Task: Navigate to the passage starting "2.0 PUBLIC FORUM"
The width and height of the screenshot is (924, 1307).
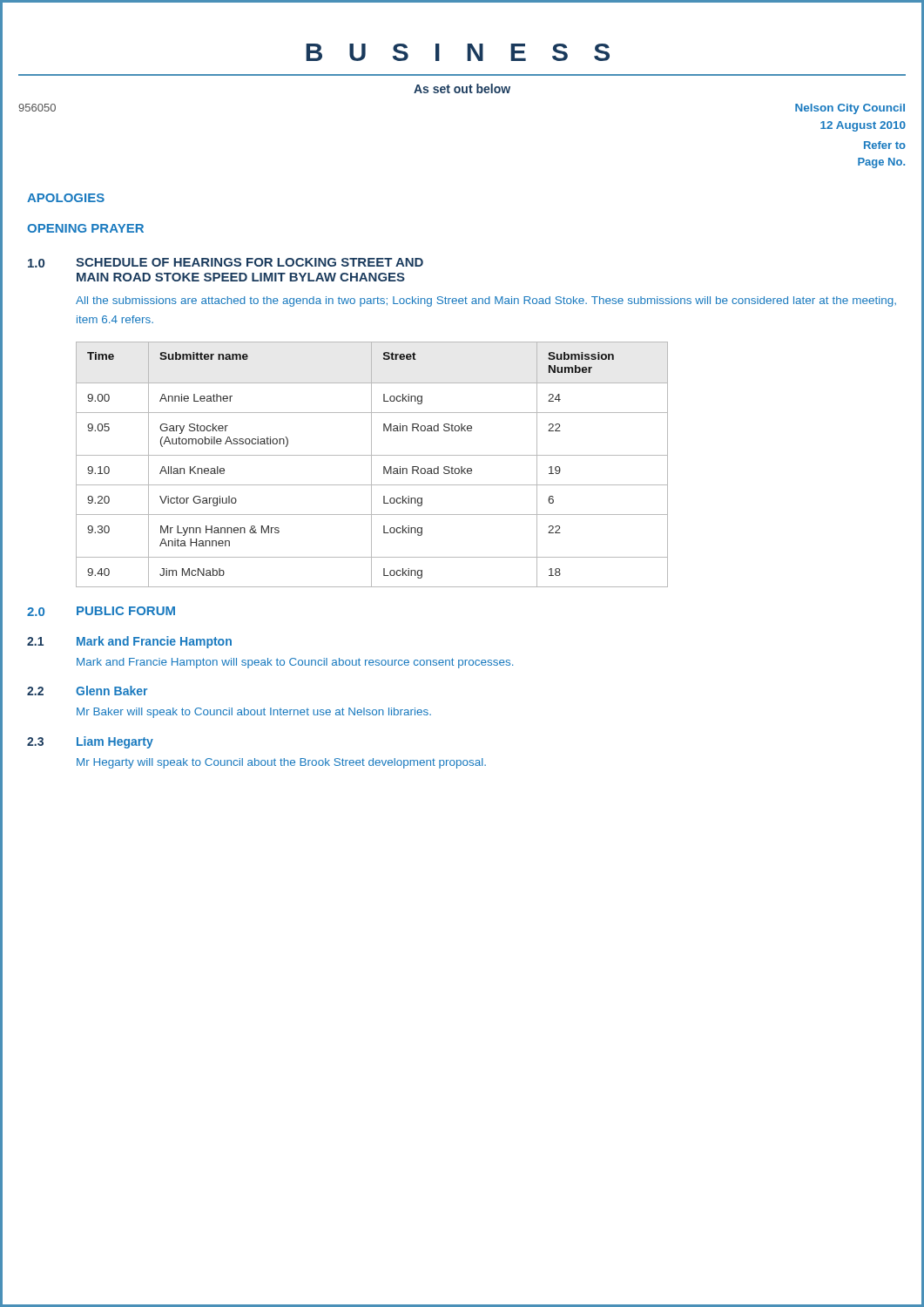Action: point(101,611)
